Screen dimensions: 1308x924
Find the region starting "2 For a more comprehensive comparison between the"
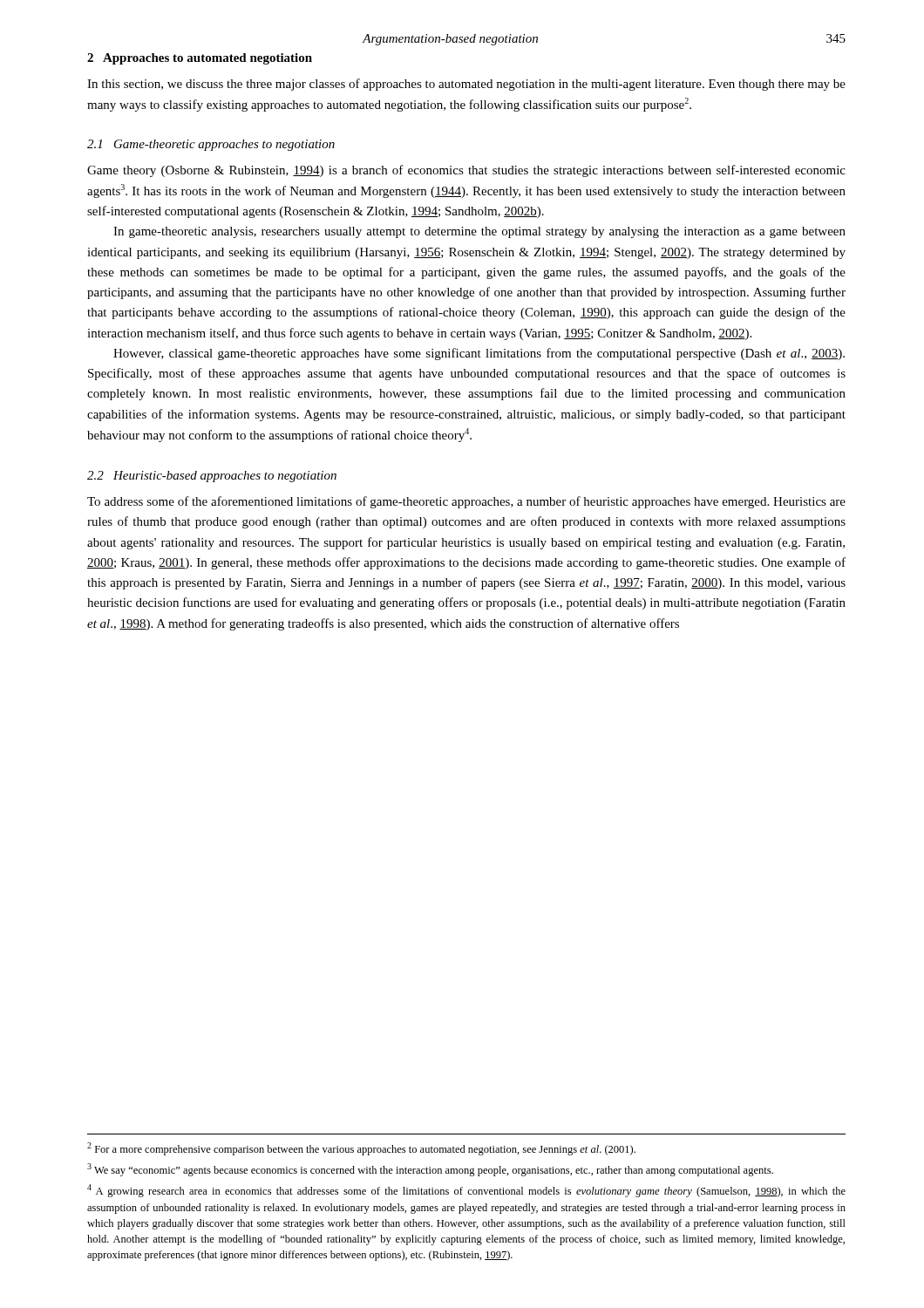pyautogui.click(x=362, y=1148)
